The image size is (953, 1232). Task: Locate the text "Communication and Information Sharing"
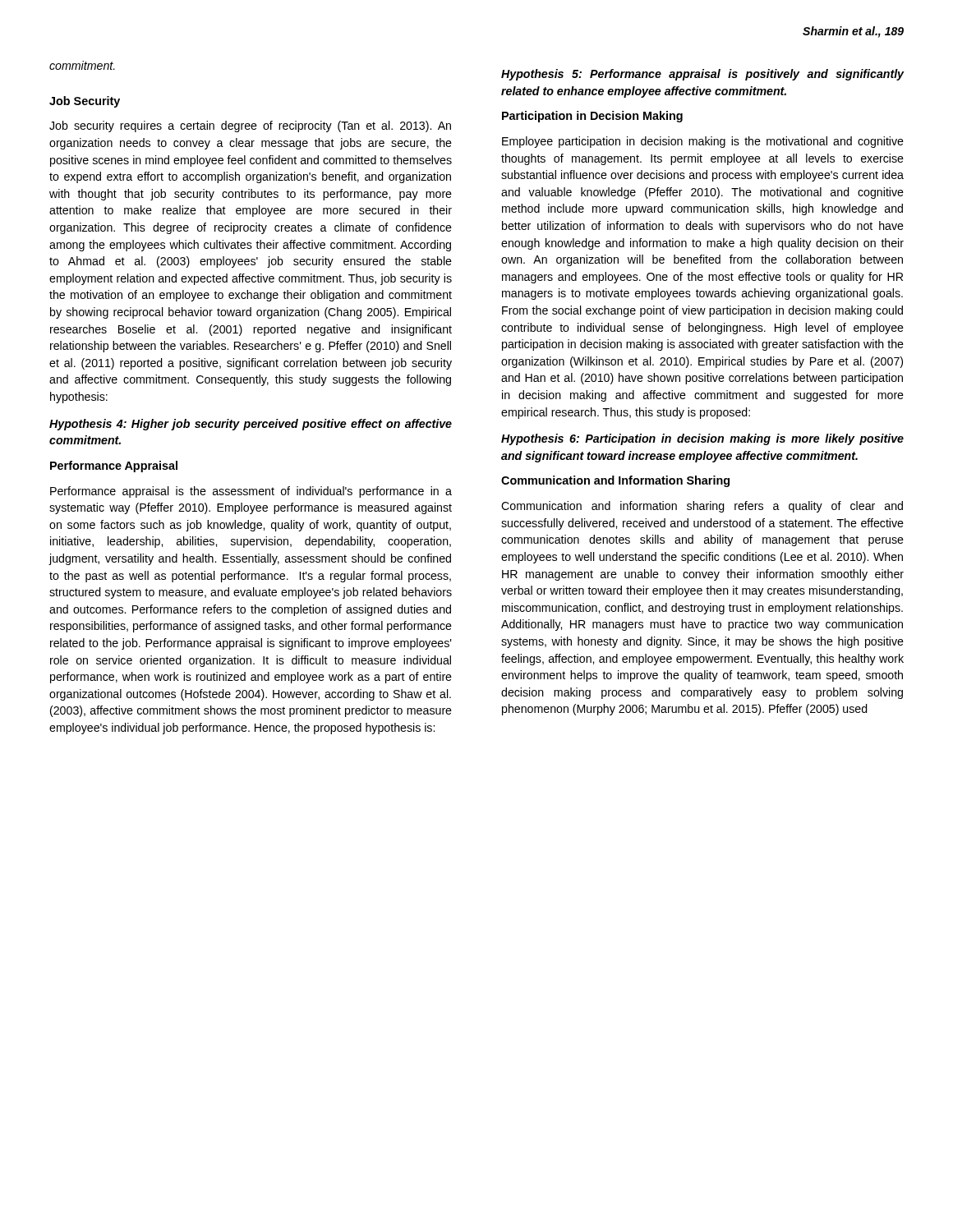coord(616,481)
